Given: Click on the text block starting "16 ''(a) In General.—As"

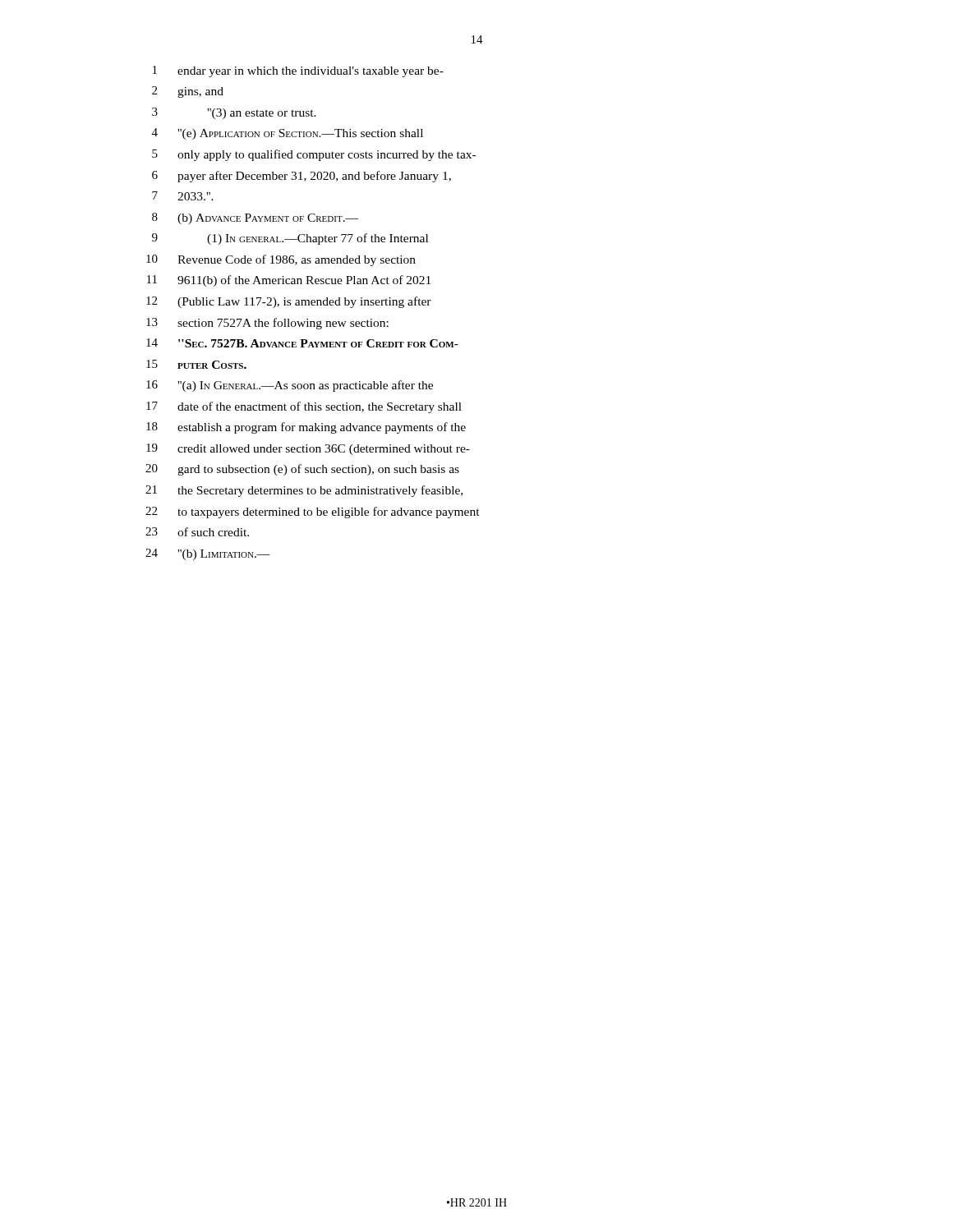Looking at the screenshot, I should [x=290, y=386].
